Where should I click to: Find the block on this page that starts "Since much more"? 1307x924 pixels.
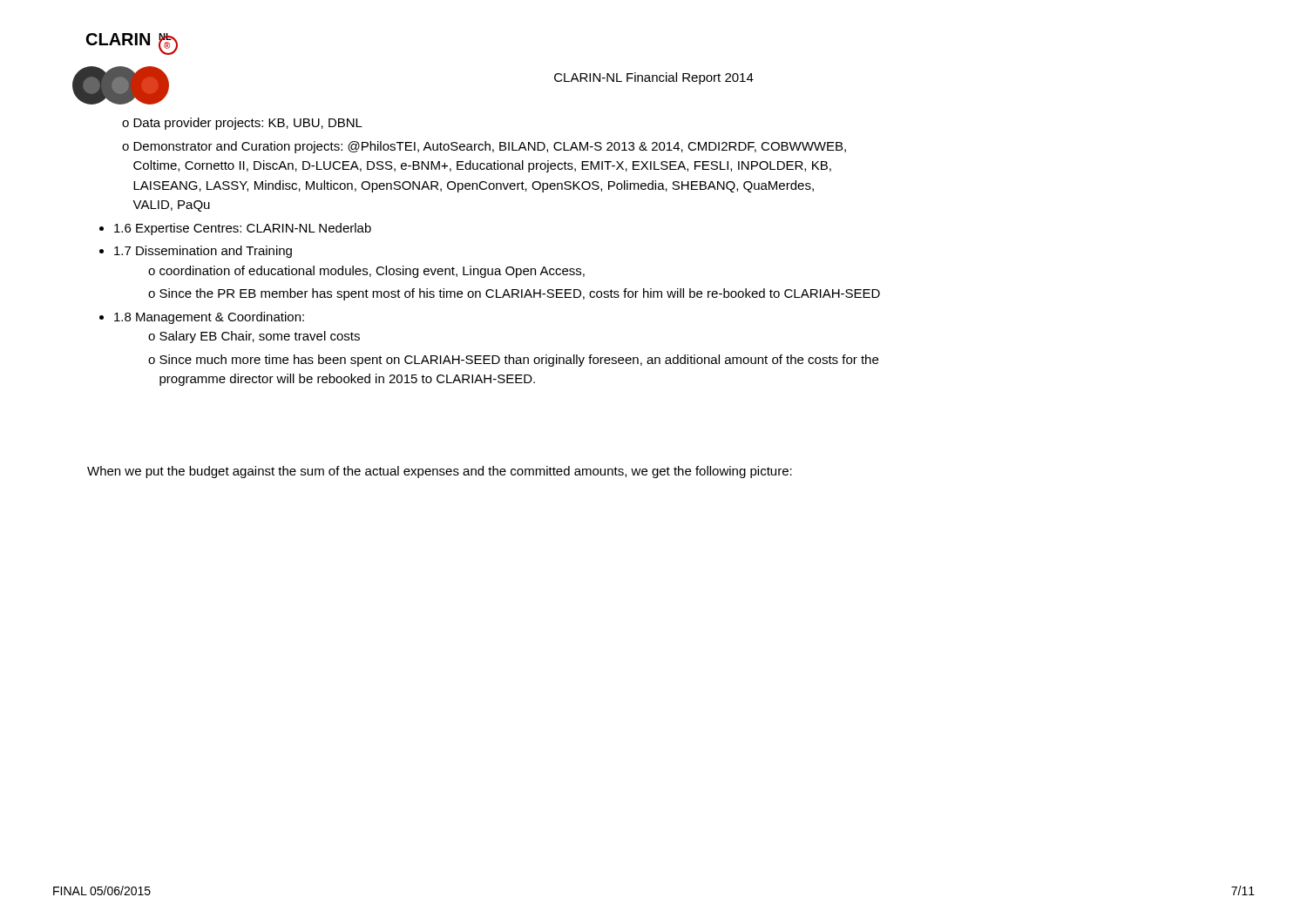point(514,369)
